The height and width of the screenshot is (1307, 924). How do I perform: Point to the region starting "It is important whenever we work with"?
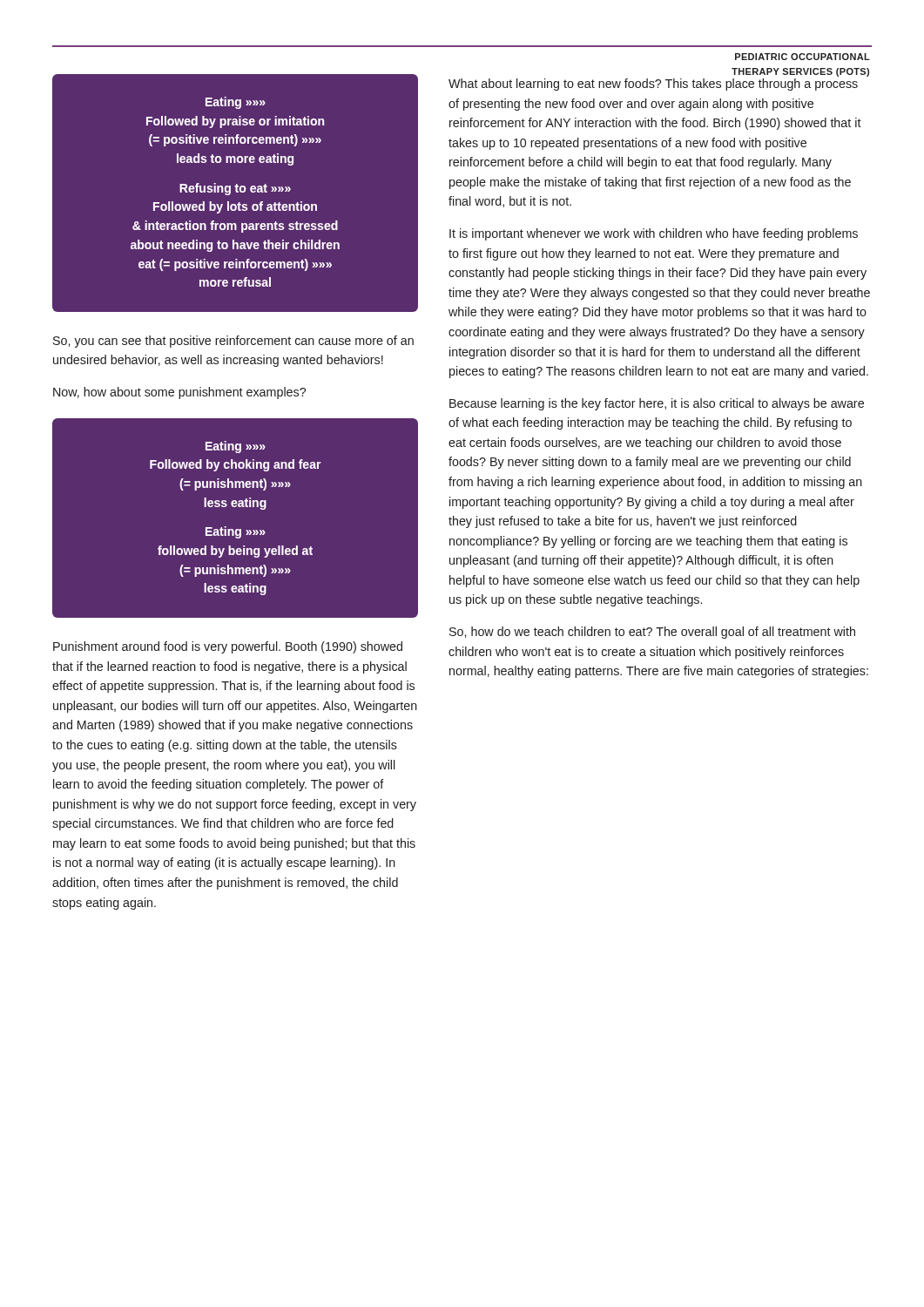660,302
